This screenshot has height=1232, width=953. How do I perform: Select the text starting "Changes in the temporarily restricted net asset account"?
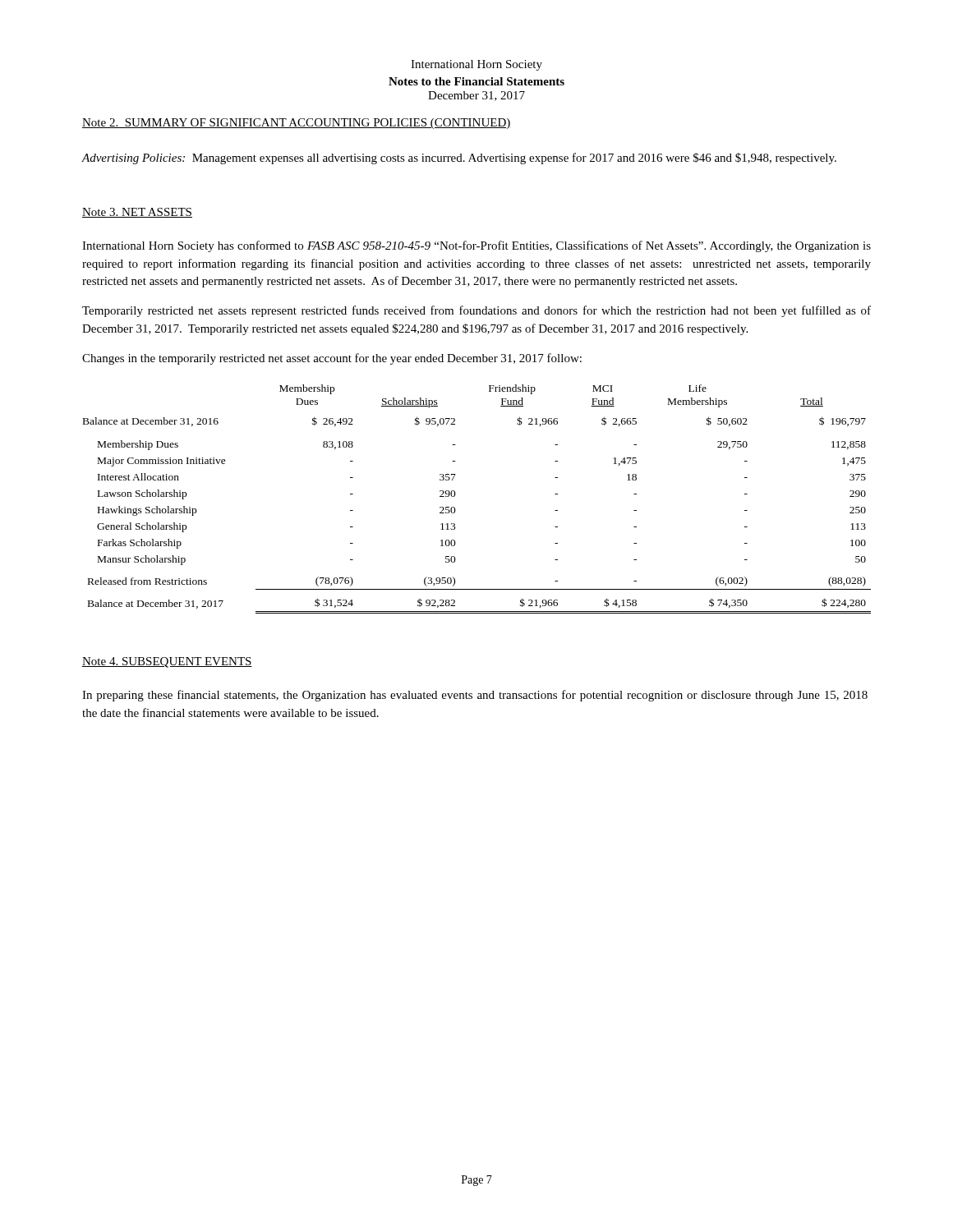pyautogui.click(x=332, y=358)
